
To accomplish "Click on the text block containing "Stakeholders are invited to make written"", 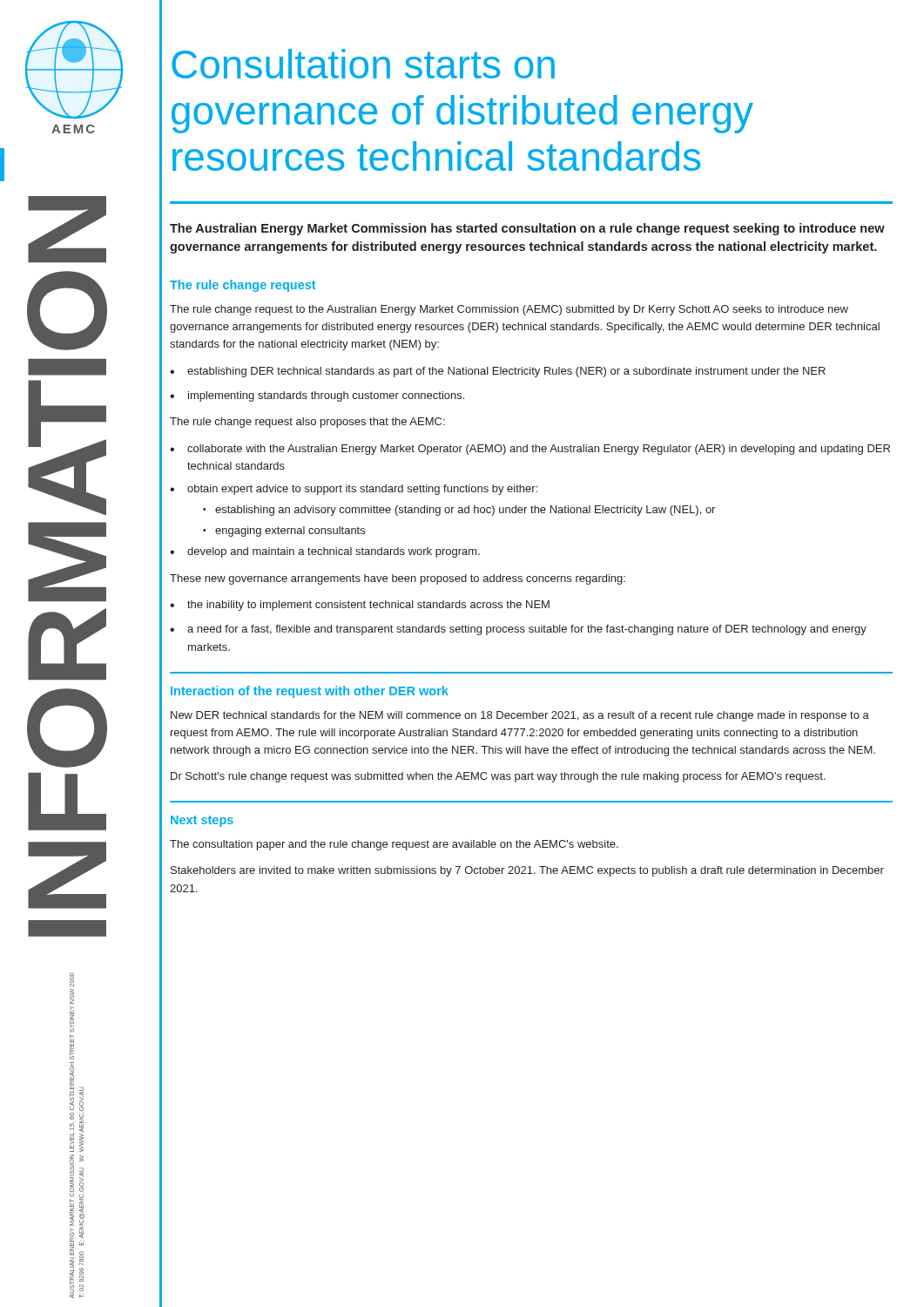I will [531, 880].
